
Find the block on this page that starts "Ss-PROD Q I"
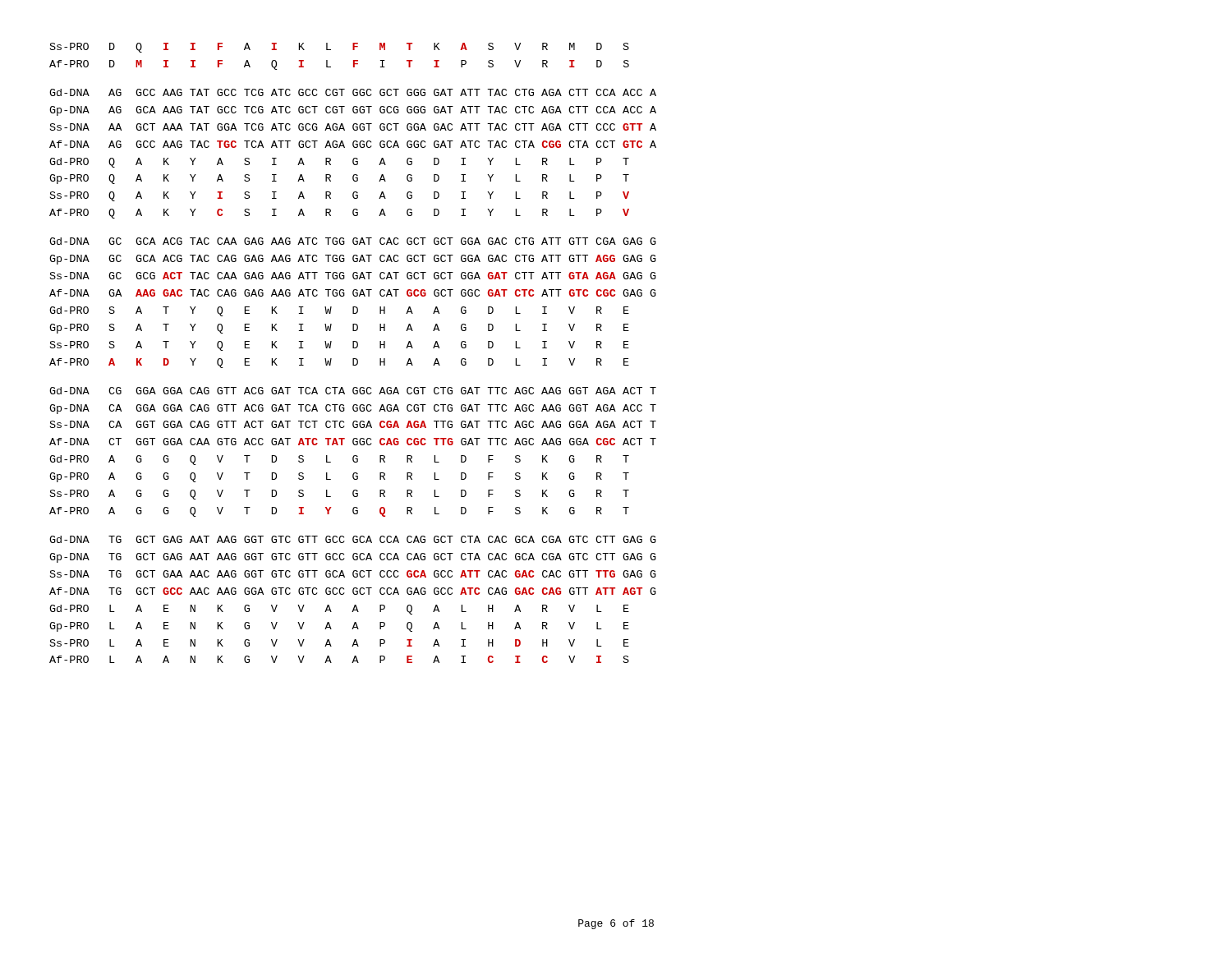616,57
